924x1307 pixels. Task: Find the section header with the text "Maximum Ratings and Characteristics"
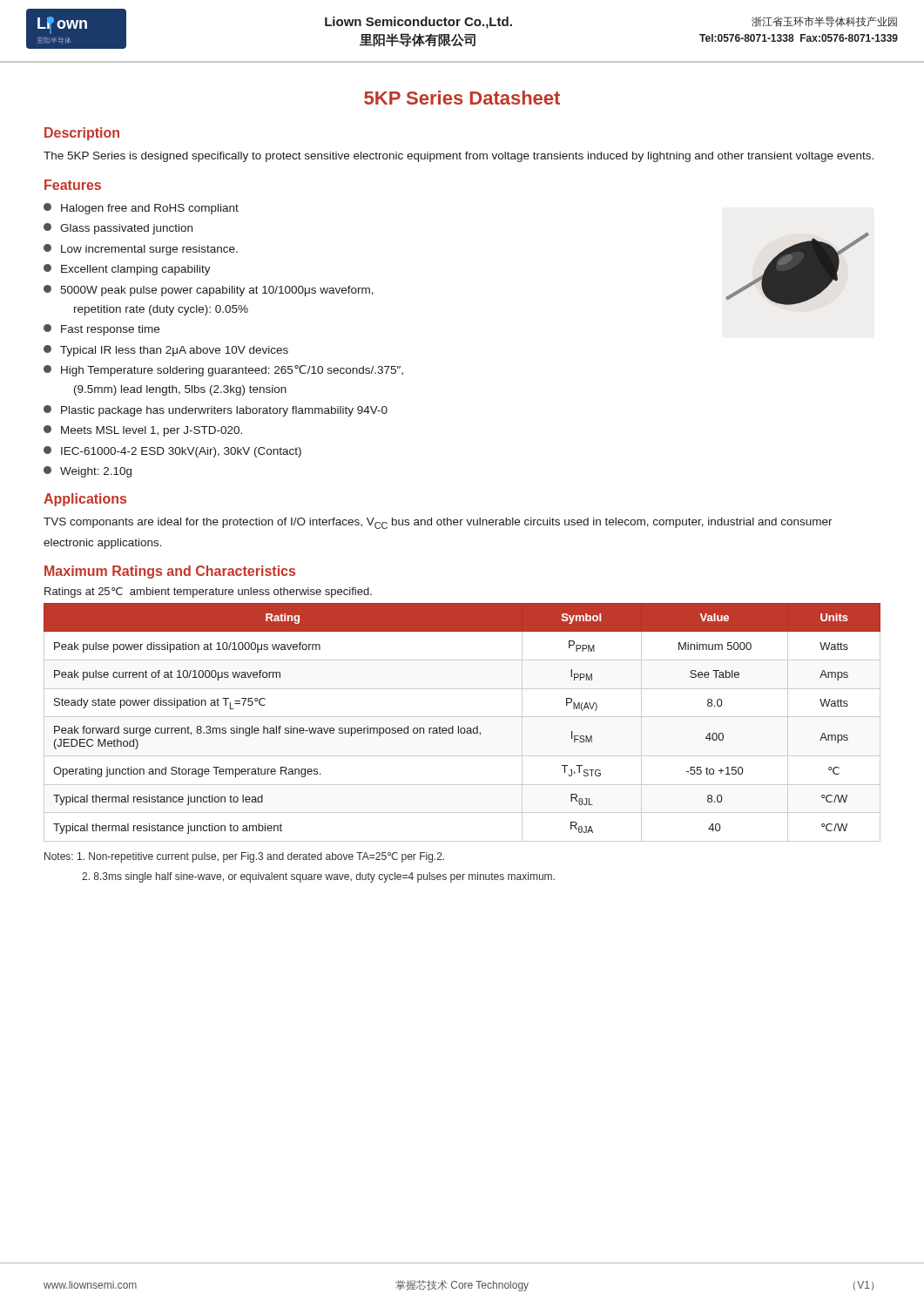click(x=170, y=572)
